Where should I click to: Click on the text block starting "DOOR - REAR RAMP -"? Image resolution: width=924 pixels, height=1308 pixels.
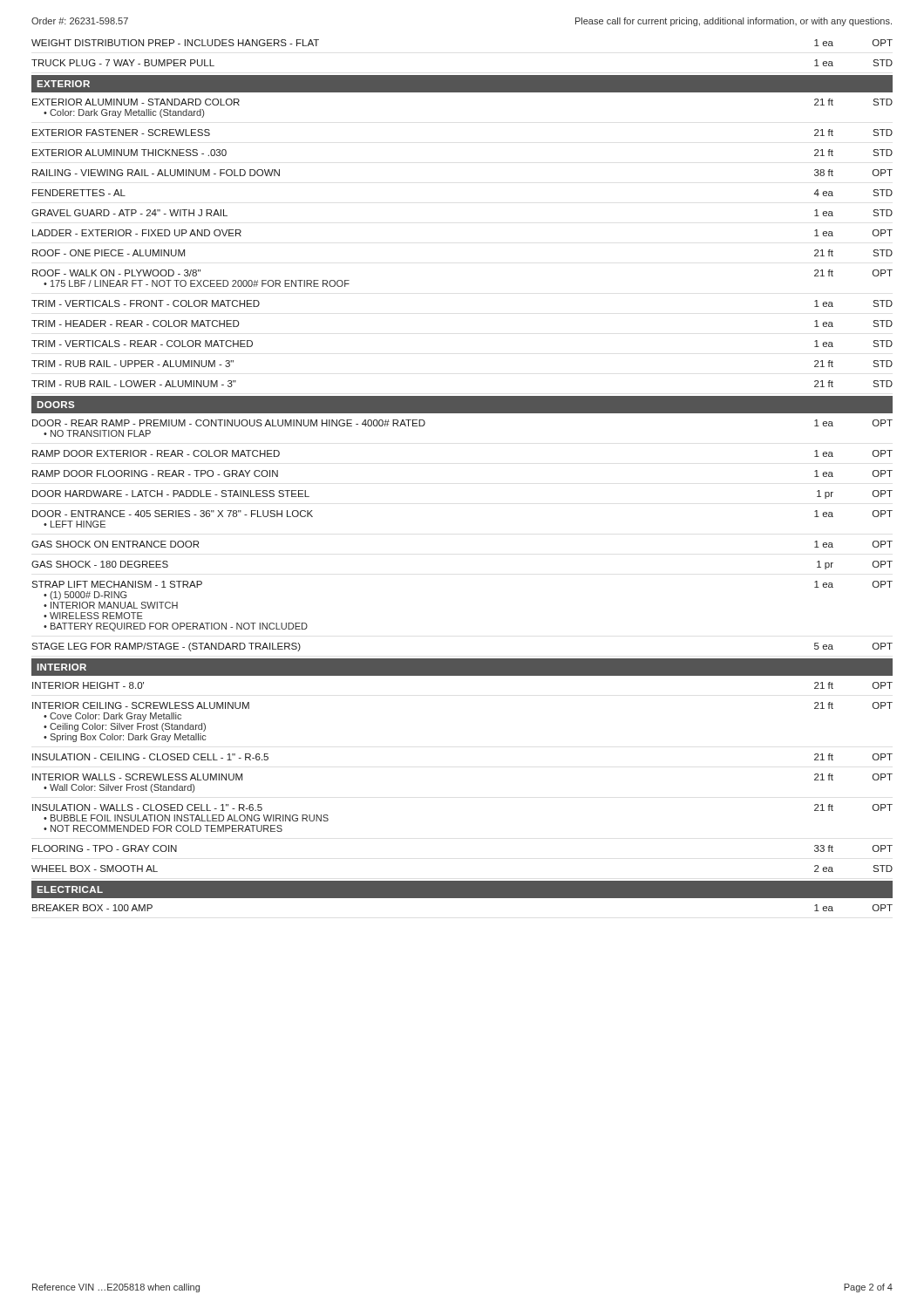[x=230, y=422]
